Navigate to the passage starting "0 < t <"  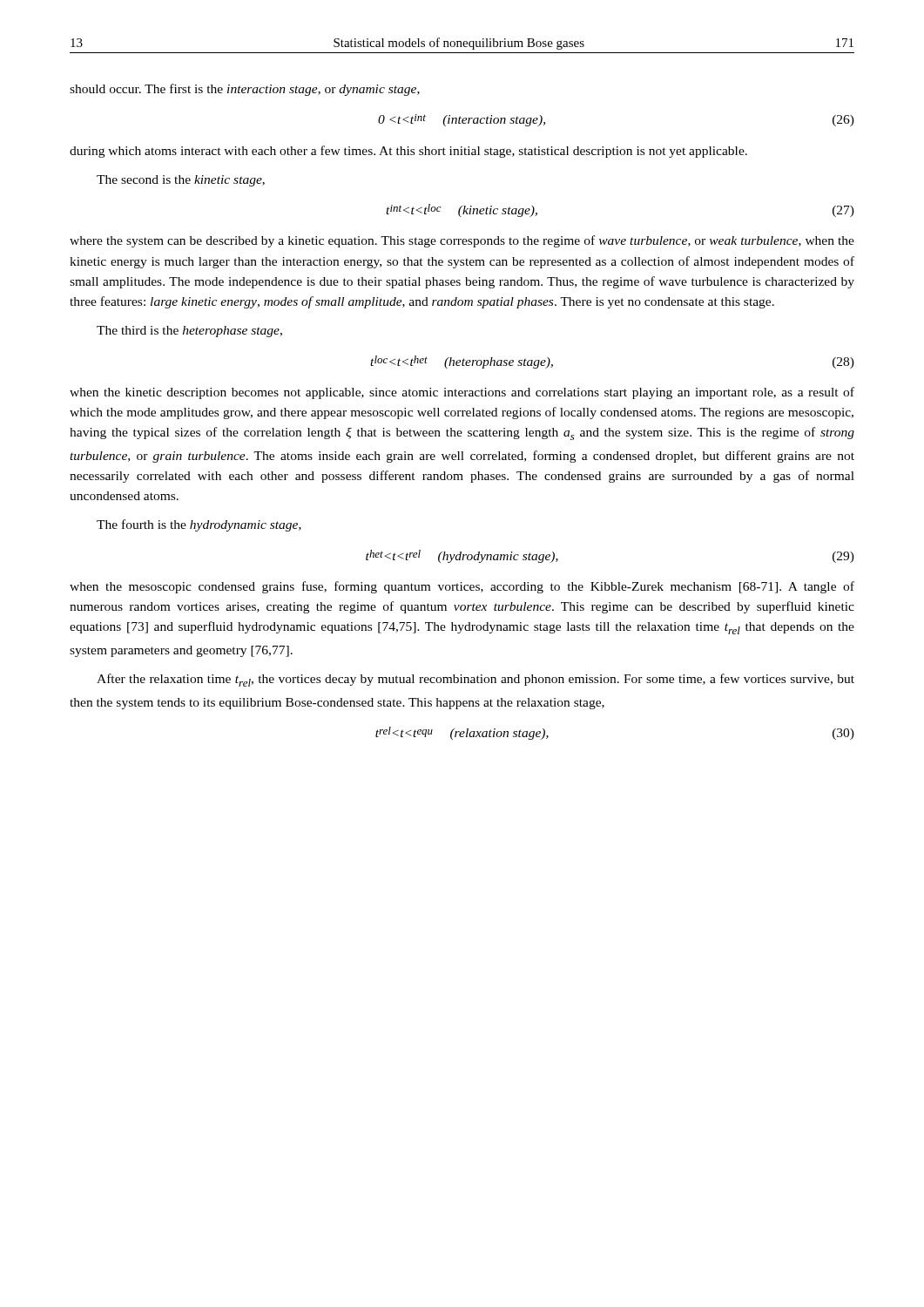coord(462,119)
